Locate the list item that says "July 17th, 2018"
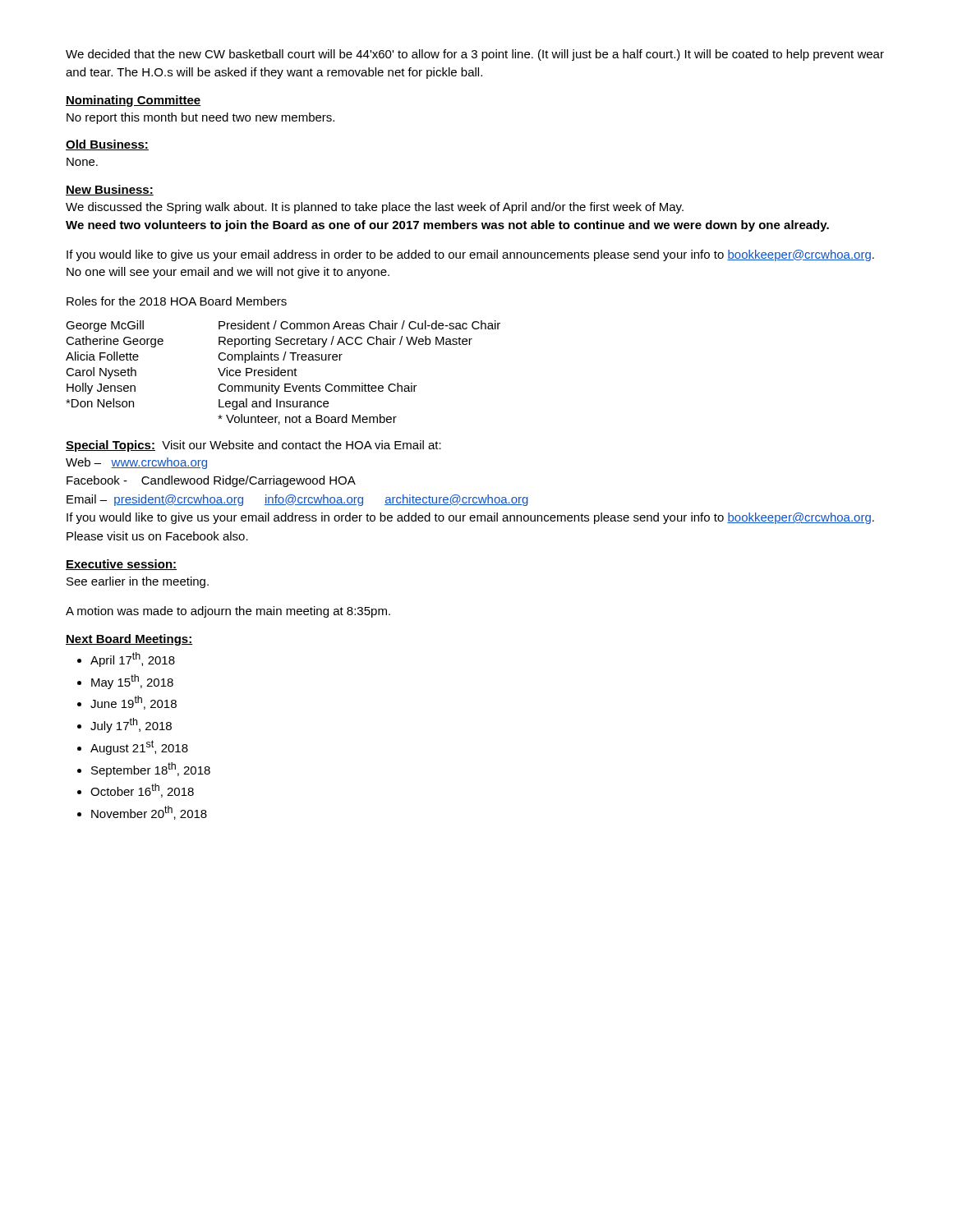Viewport: 953px width, 1232px height. coord(131,724)
